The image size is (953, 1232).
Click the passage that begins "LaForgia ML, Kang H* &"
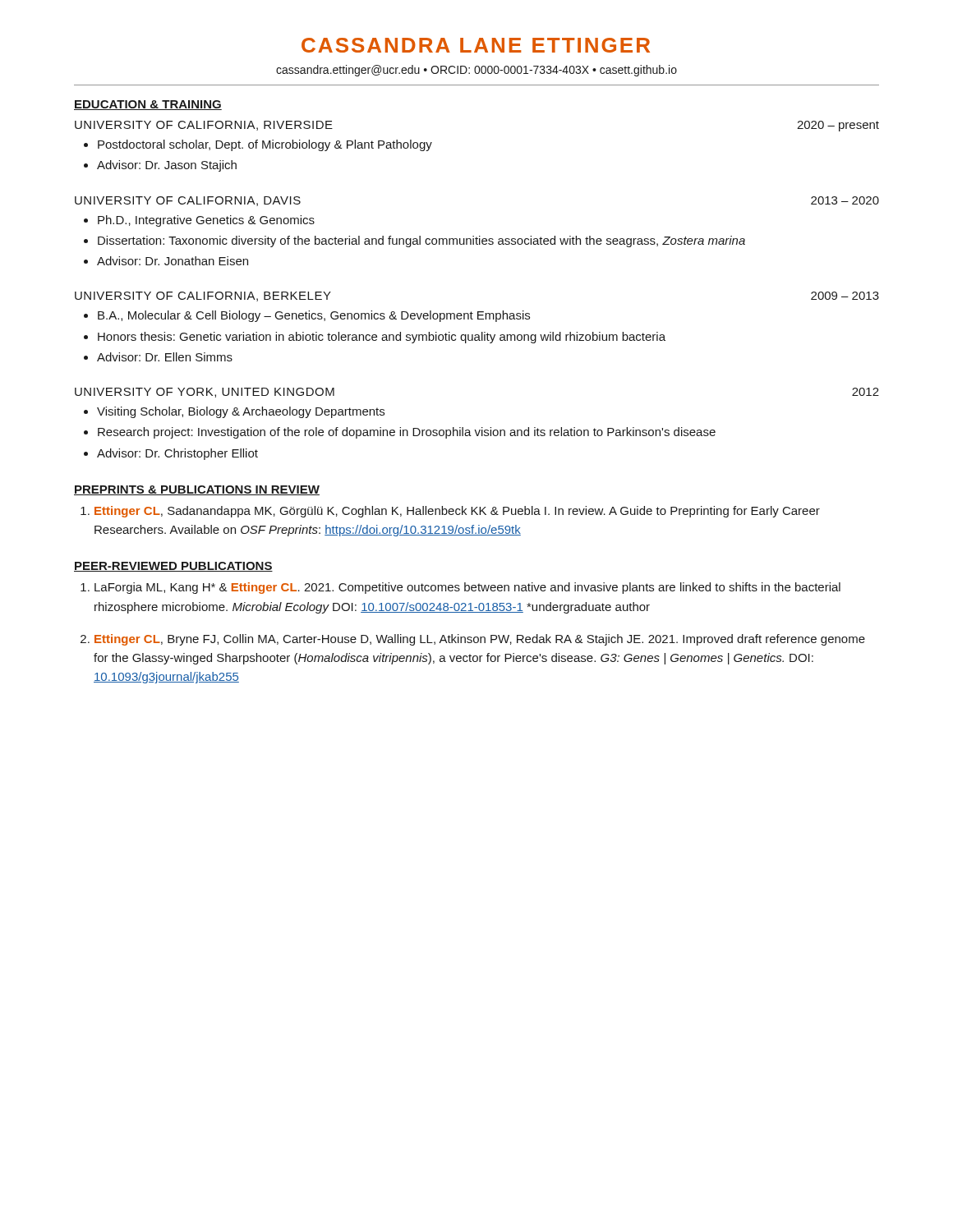coord(467,597)
